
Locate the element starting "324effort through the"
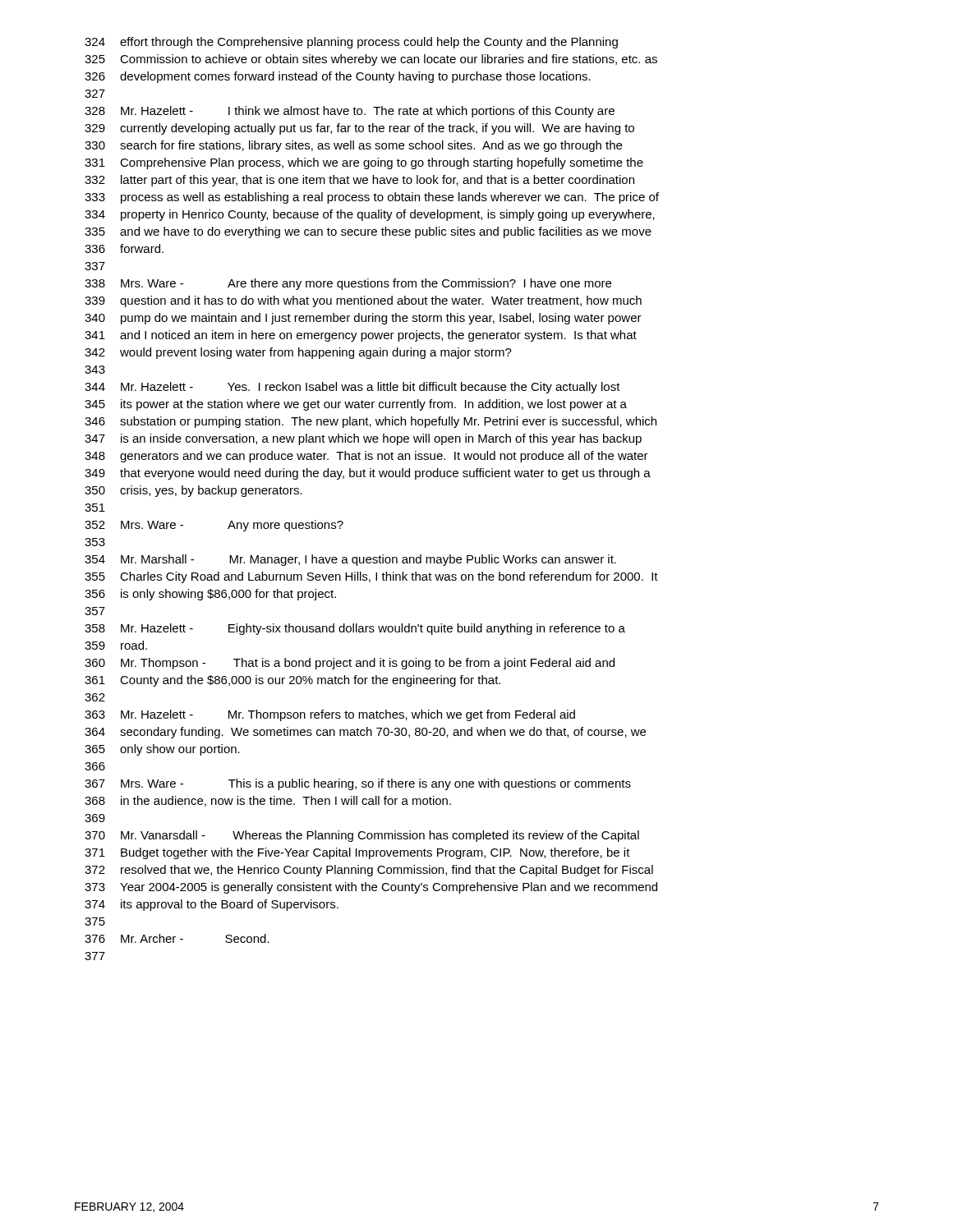tap(476, 67)
